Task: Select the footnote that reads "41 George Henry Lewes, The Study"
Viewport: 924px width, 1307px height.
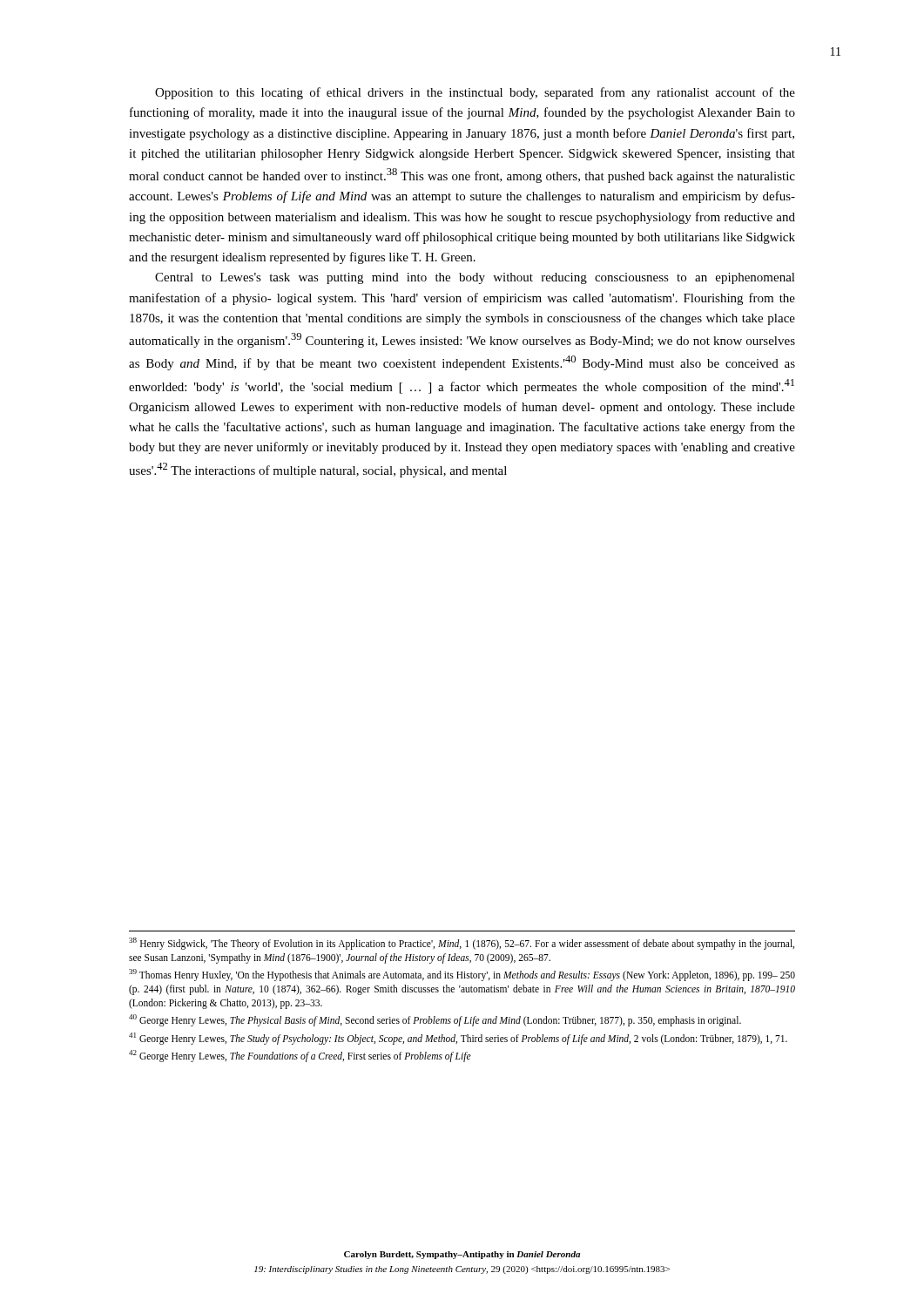Action: pyautogui.click(x=458, y=1037)
